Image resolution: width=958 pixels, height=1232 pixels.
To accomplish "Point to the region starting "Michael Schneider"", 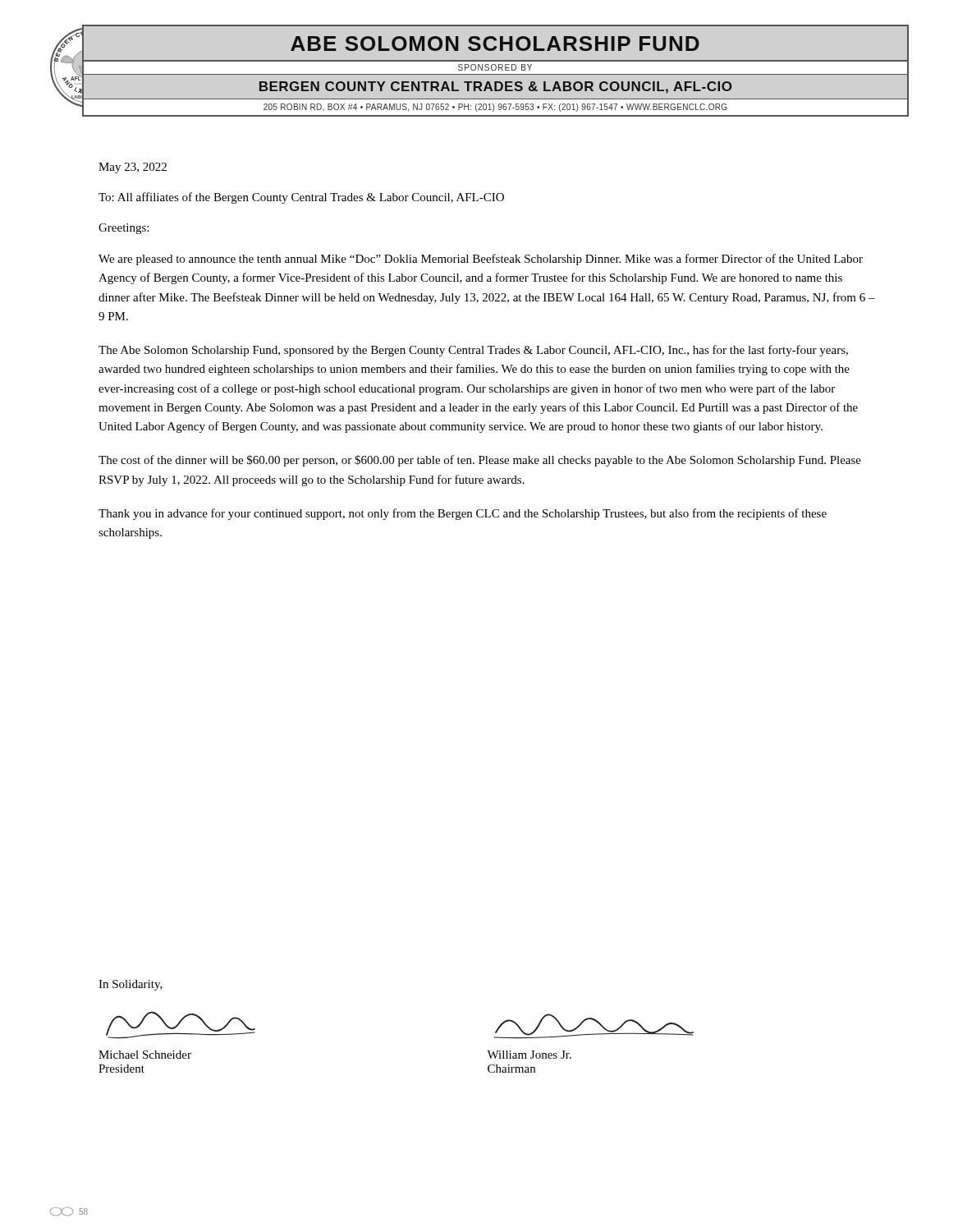I will click(x=145, y=1055).
